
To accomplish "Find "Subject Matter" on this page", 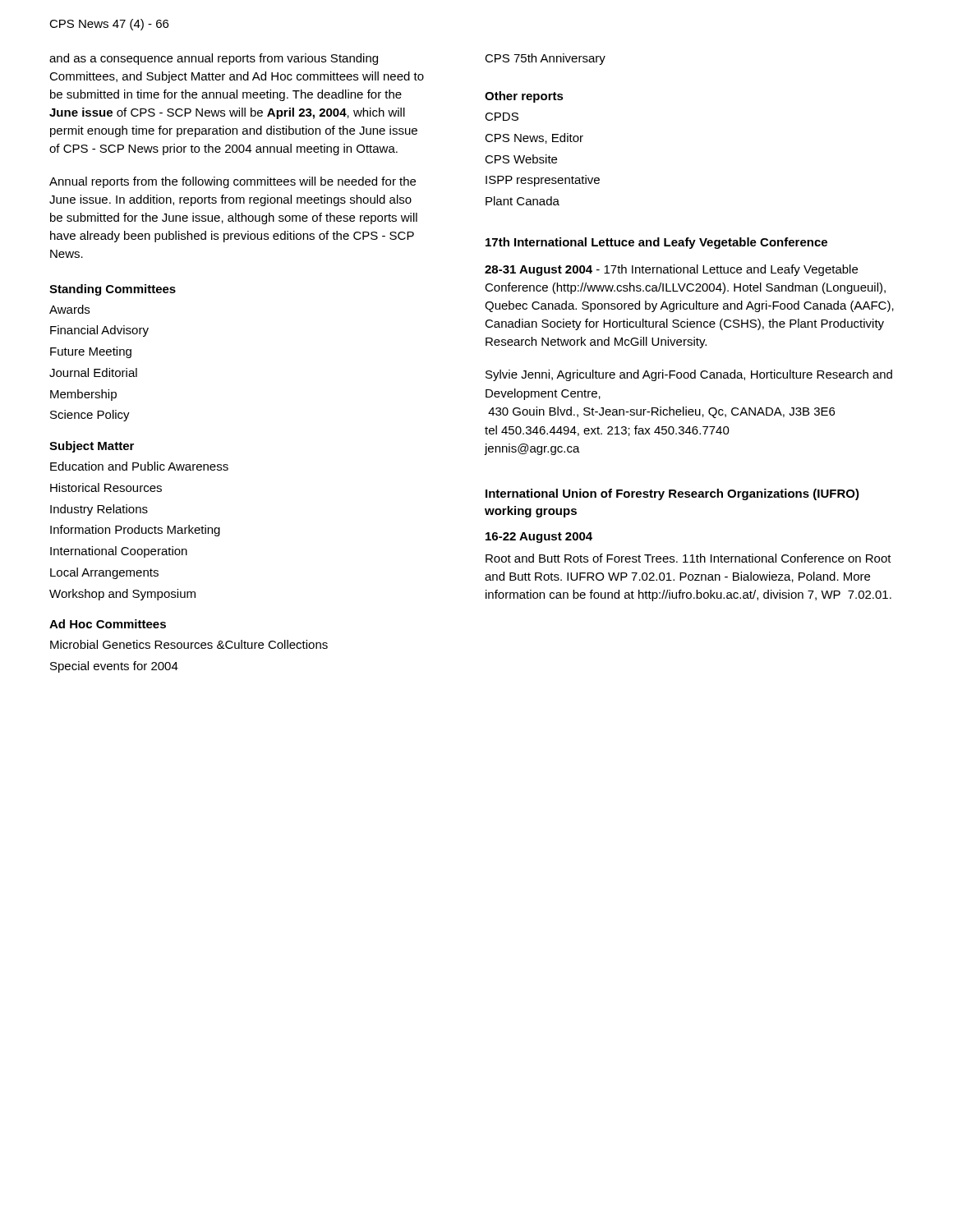I will (92, 446).
